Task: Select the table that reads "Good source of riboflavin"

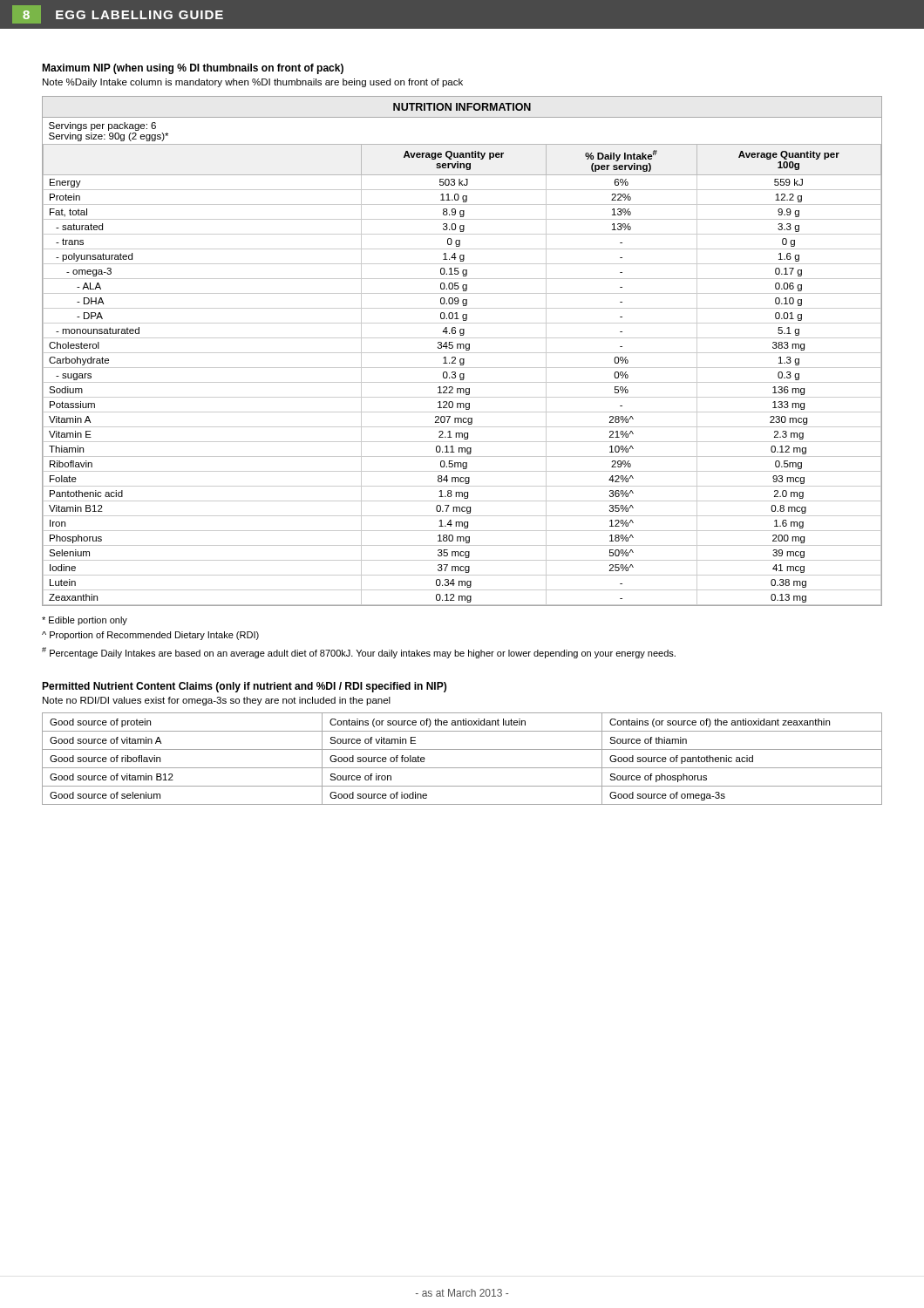Action: (462, 759)
